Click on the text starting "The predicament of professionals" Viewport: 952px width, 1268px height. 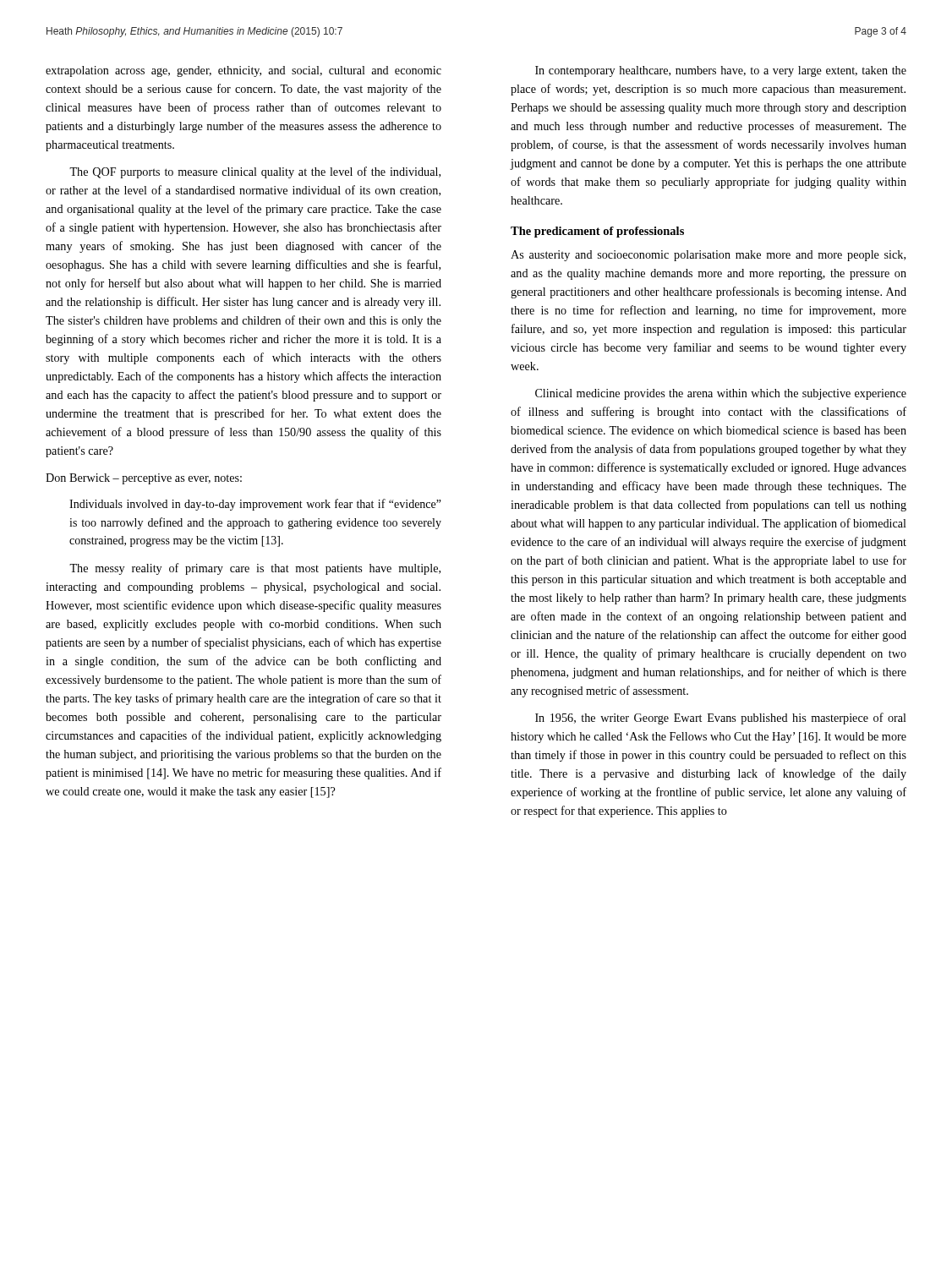pos(597,231)
